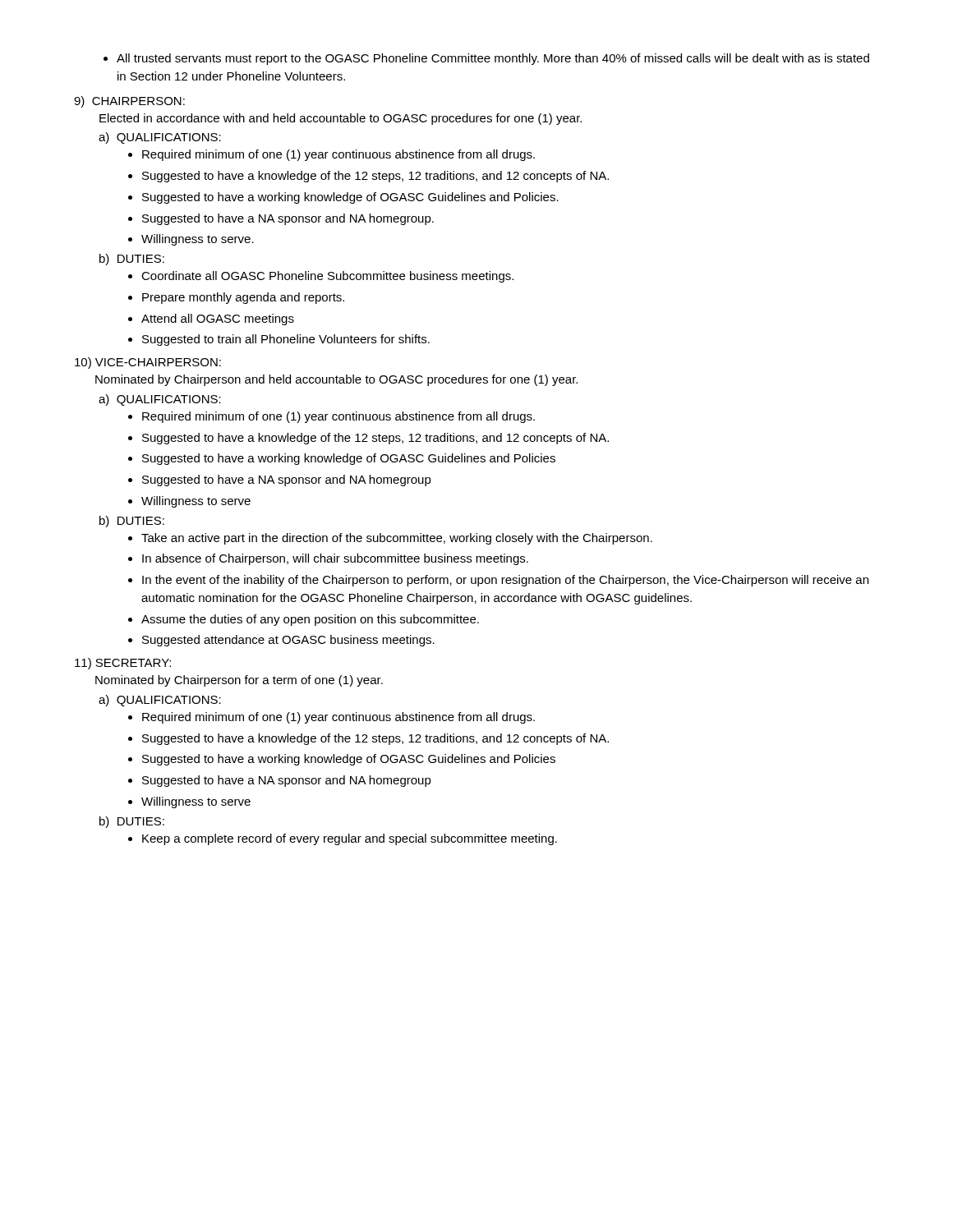The height and width of the screenshot is (1232, 953).
Task: Navigate to the element starting "Nominated by Chairperson and"
Action: [326, 379]
